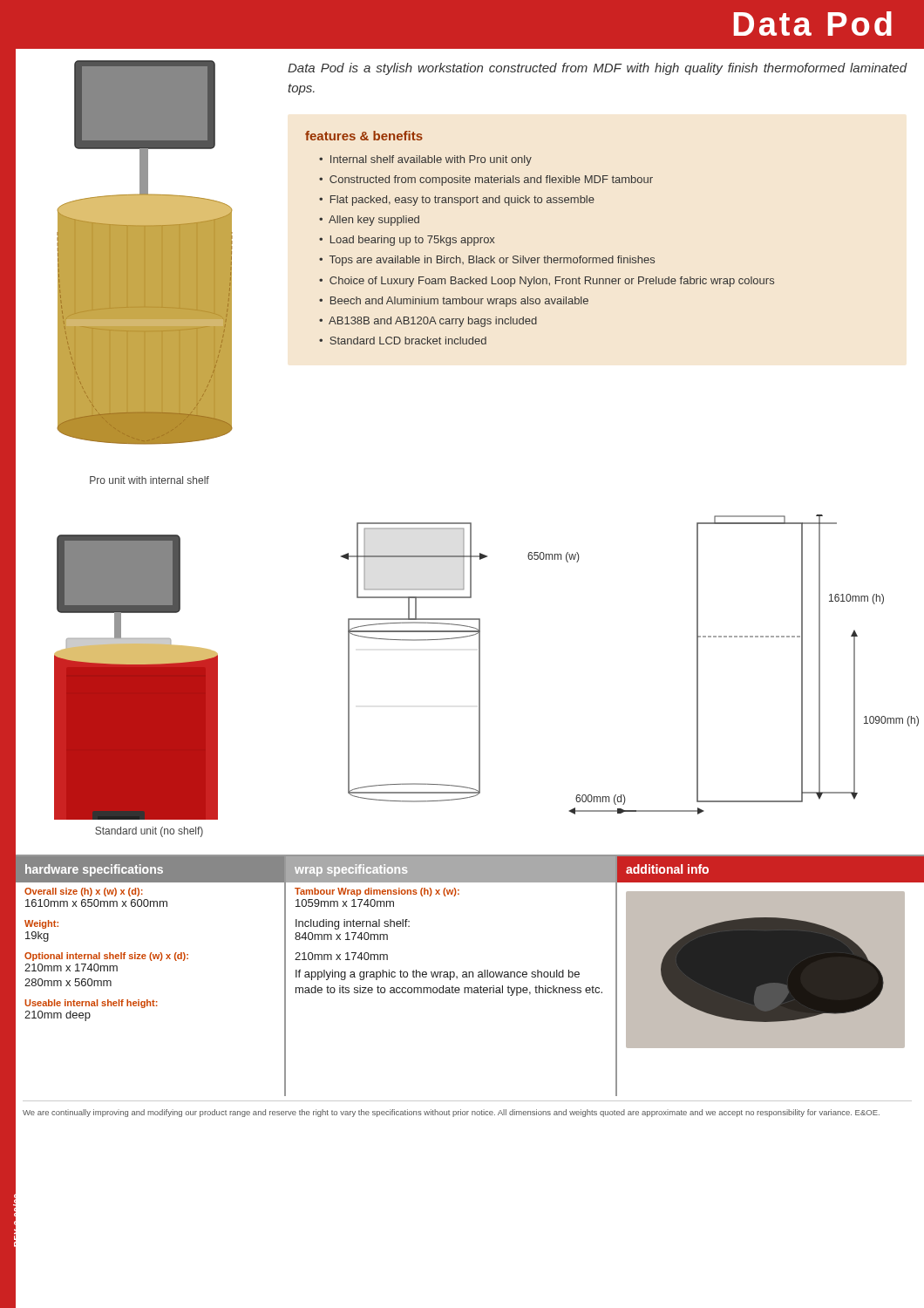Click on the block starting "We are continually improving and modifying"
Screen dimensions: 1308x924
451,1112
